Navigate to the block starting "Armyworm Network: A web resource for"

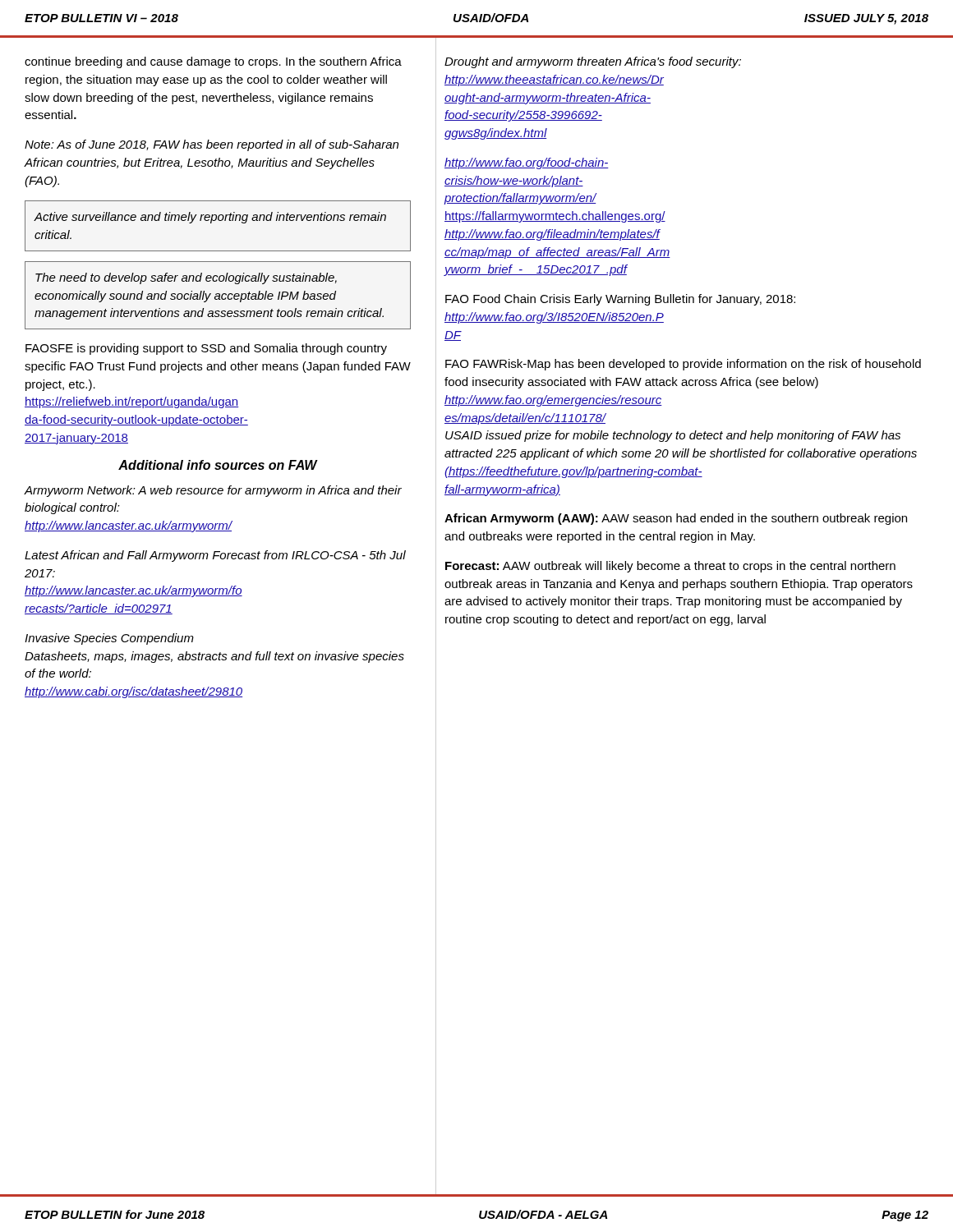(x=213, y=491)
